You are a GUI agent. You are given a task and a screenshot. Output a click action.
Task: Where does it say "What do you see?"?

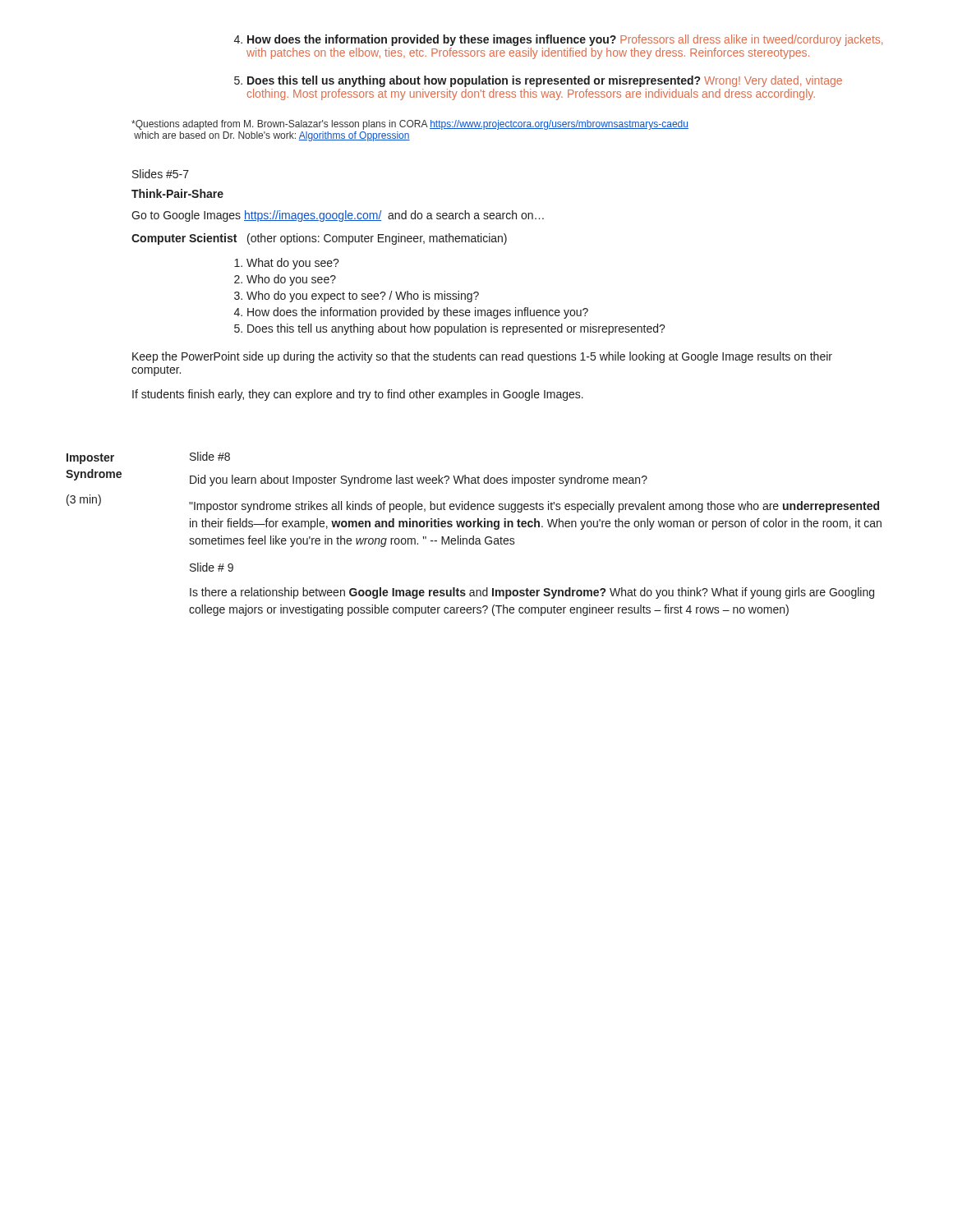click(287, 264)
